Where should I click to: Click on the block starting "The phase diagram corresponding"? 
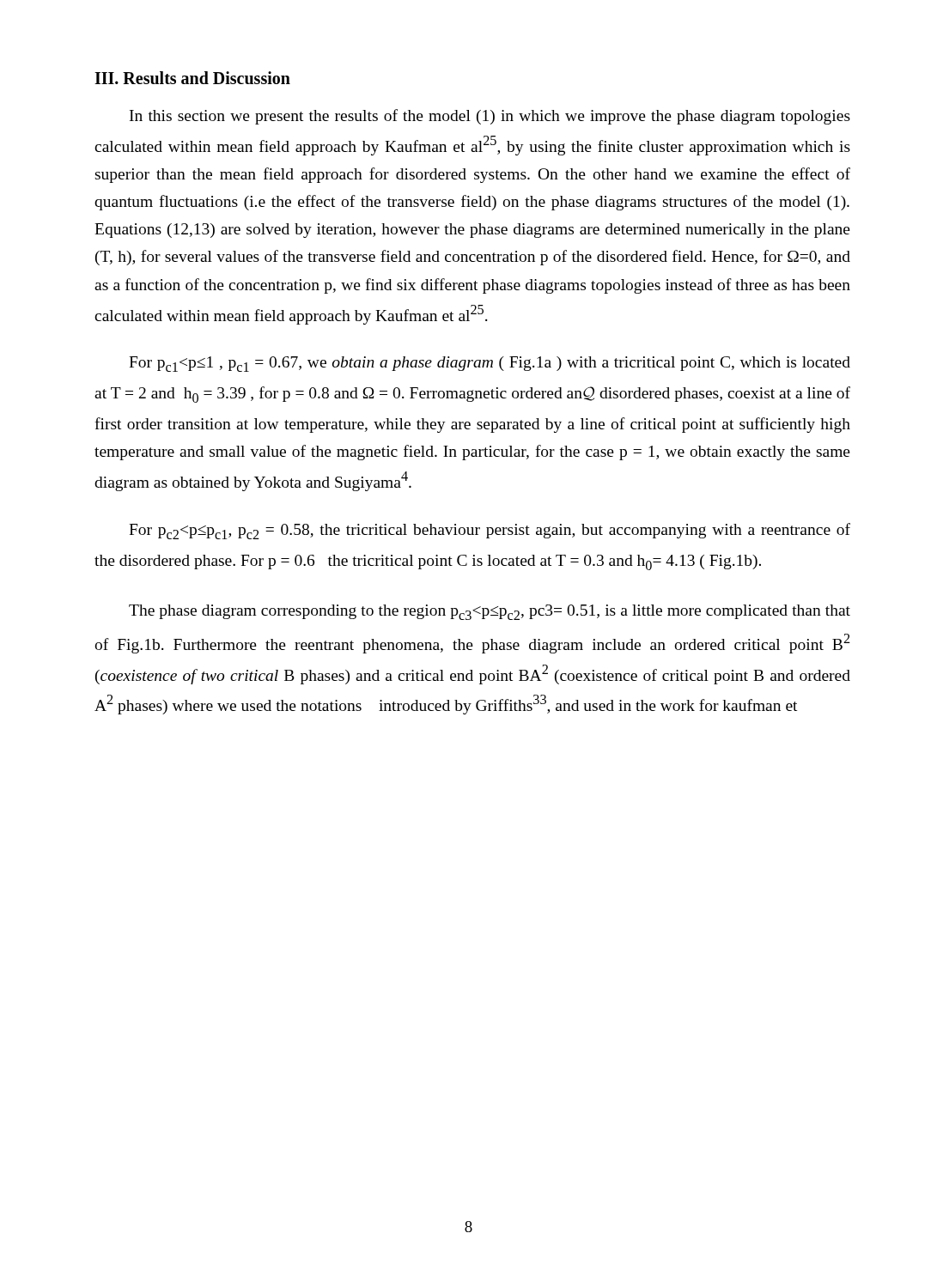[472, 658]
